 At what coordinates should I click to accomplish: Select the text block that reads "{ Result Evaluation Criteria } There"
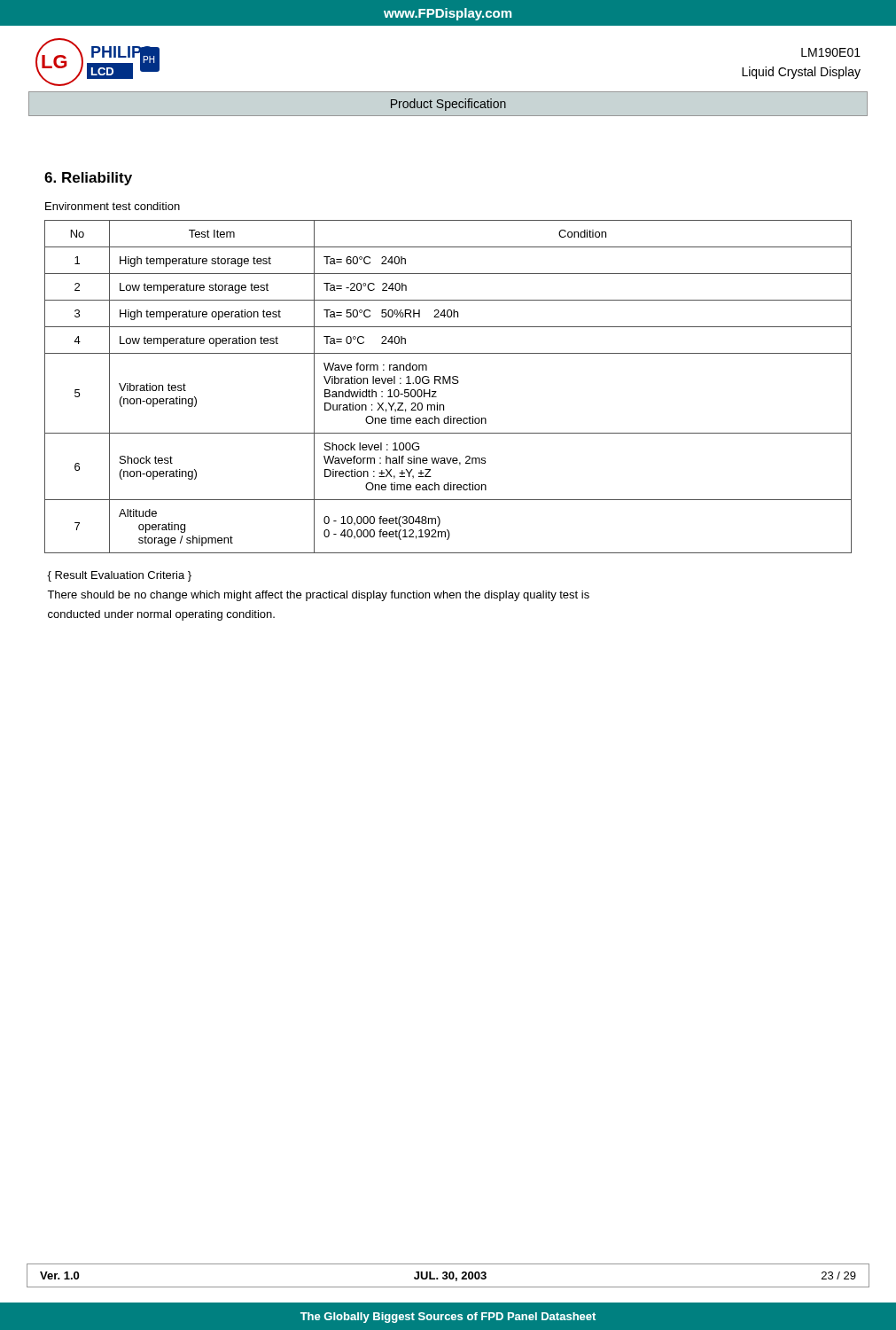pyautogui.click(x=317, y=595)
